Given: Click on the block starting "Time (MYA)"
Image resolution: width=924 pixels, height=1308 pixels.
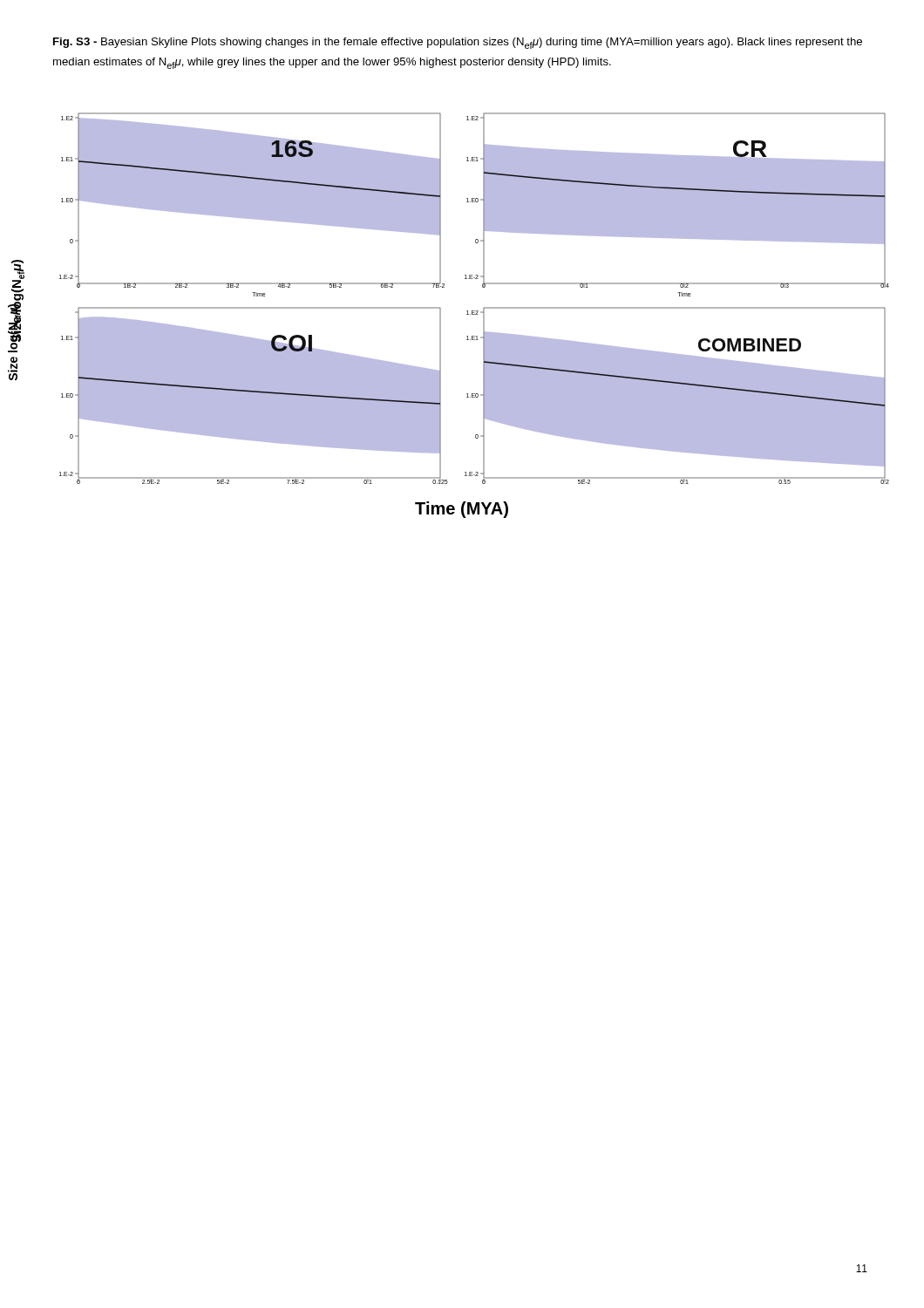Looking at the screenshot, I should tap(462, 508).
